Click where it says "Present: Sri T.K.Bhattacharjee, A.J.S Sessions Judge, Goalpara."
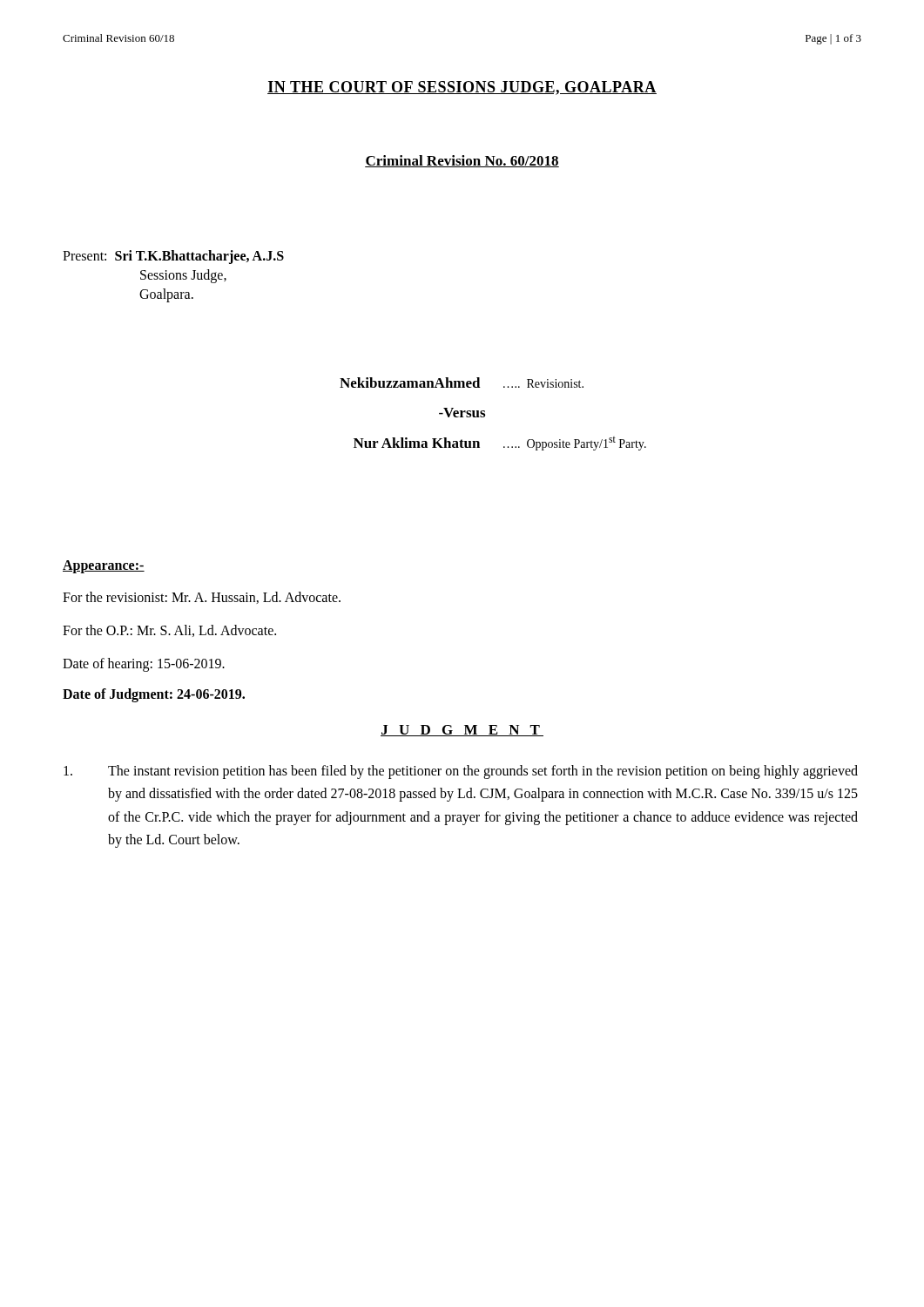Screen dimensions: 1307x924 click(173, 275)
